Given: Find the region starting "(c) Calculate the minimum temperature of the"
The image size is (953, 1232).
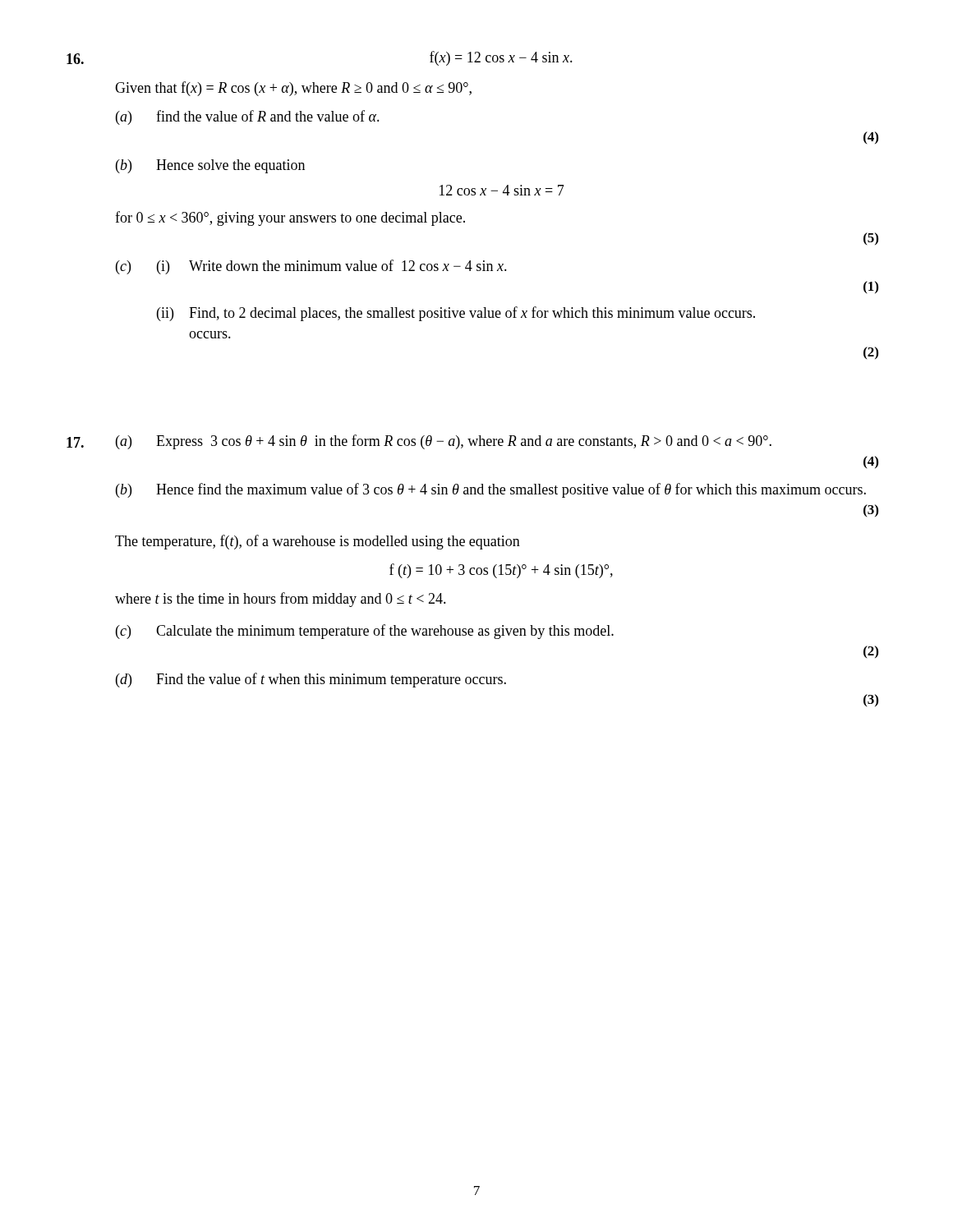Looking at the screenshot, I should click(x=501, y=631).
